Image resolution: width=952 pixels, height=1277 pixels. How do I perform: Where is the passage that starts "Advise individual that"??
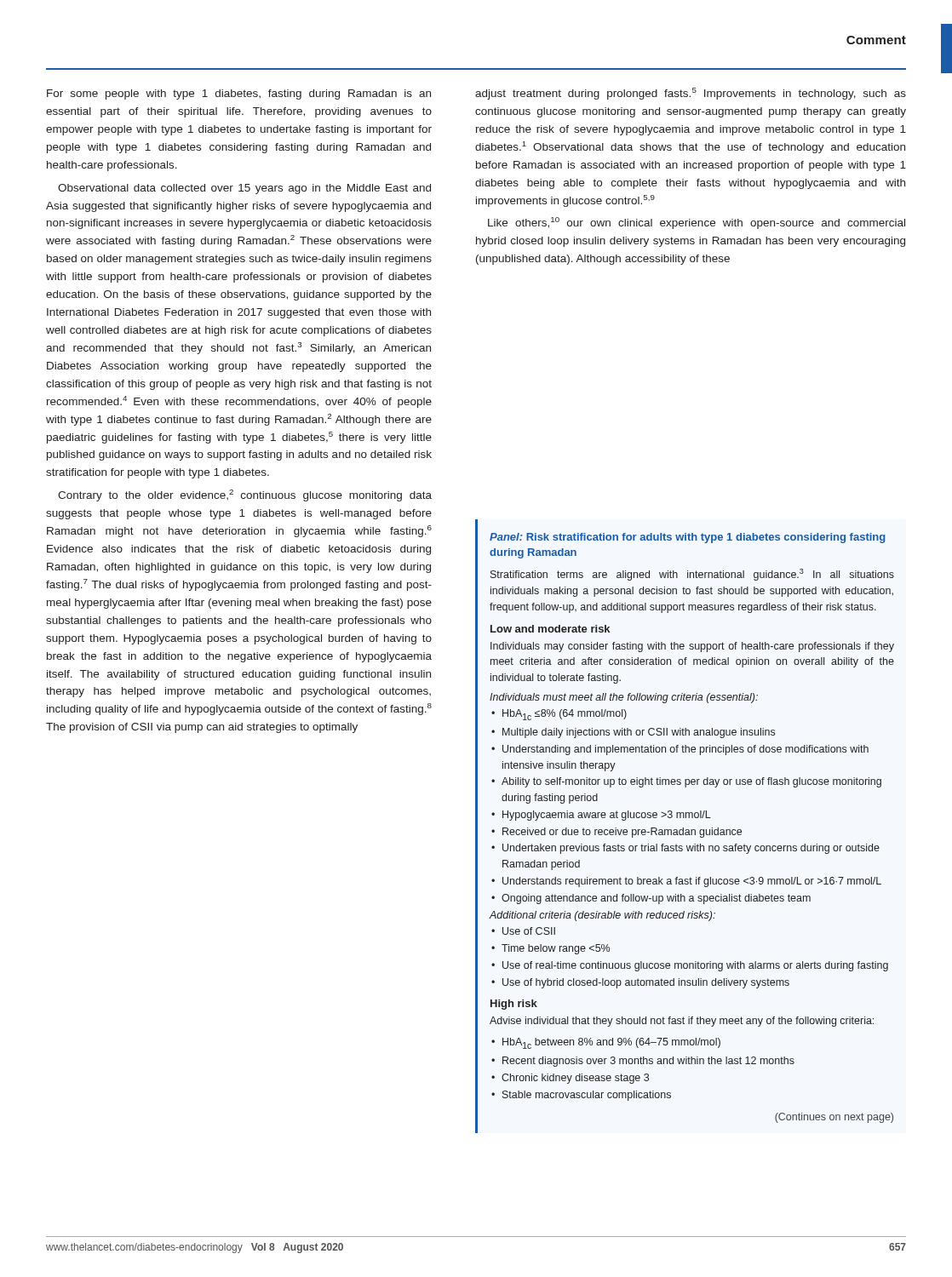pyautogui.click(x=682, y=1021)
